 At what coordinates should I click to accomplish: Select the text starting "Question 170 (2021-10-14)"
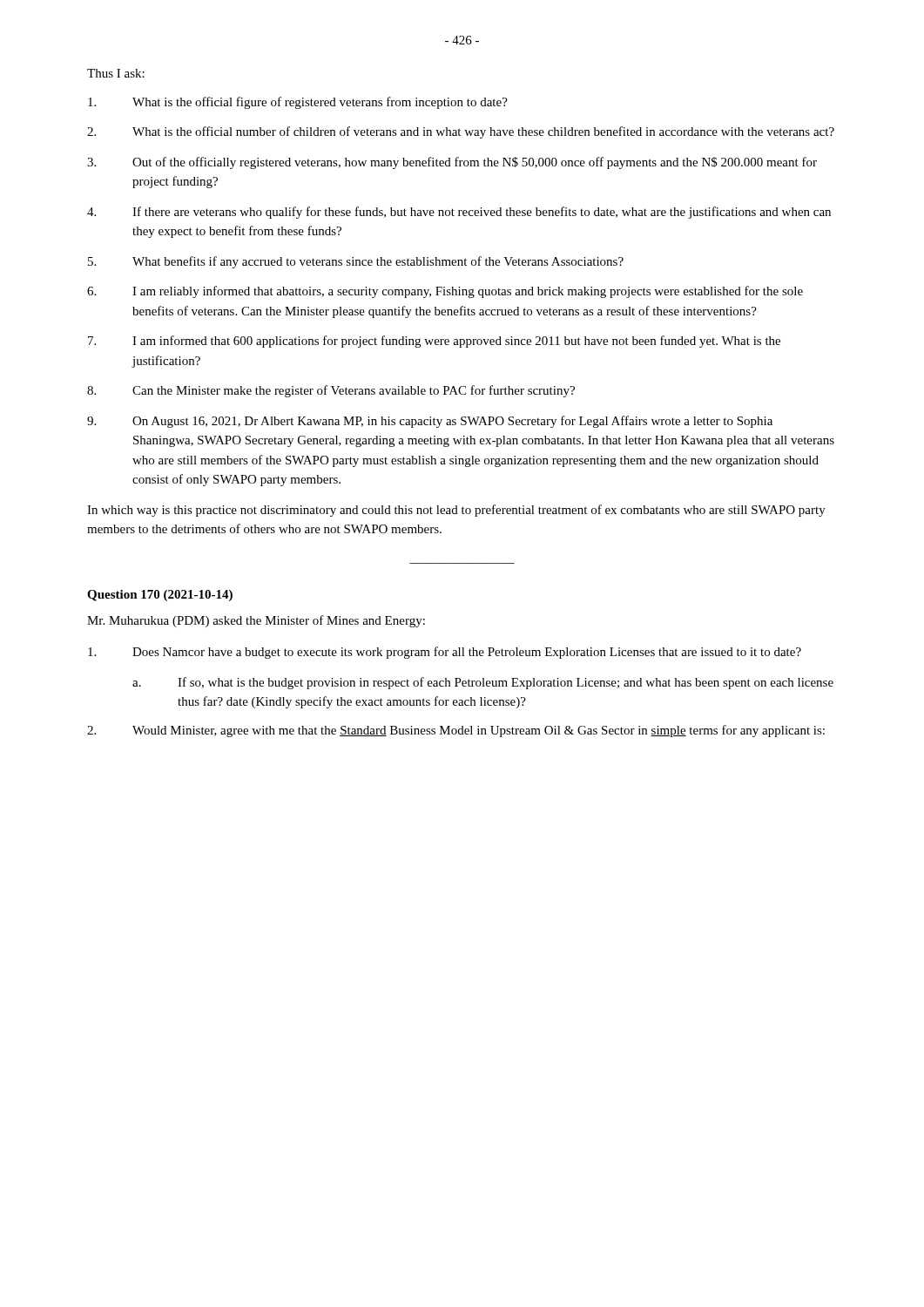tap(160, 594)
